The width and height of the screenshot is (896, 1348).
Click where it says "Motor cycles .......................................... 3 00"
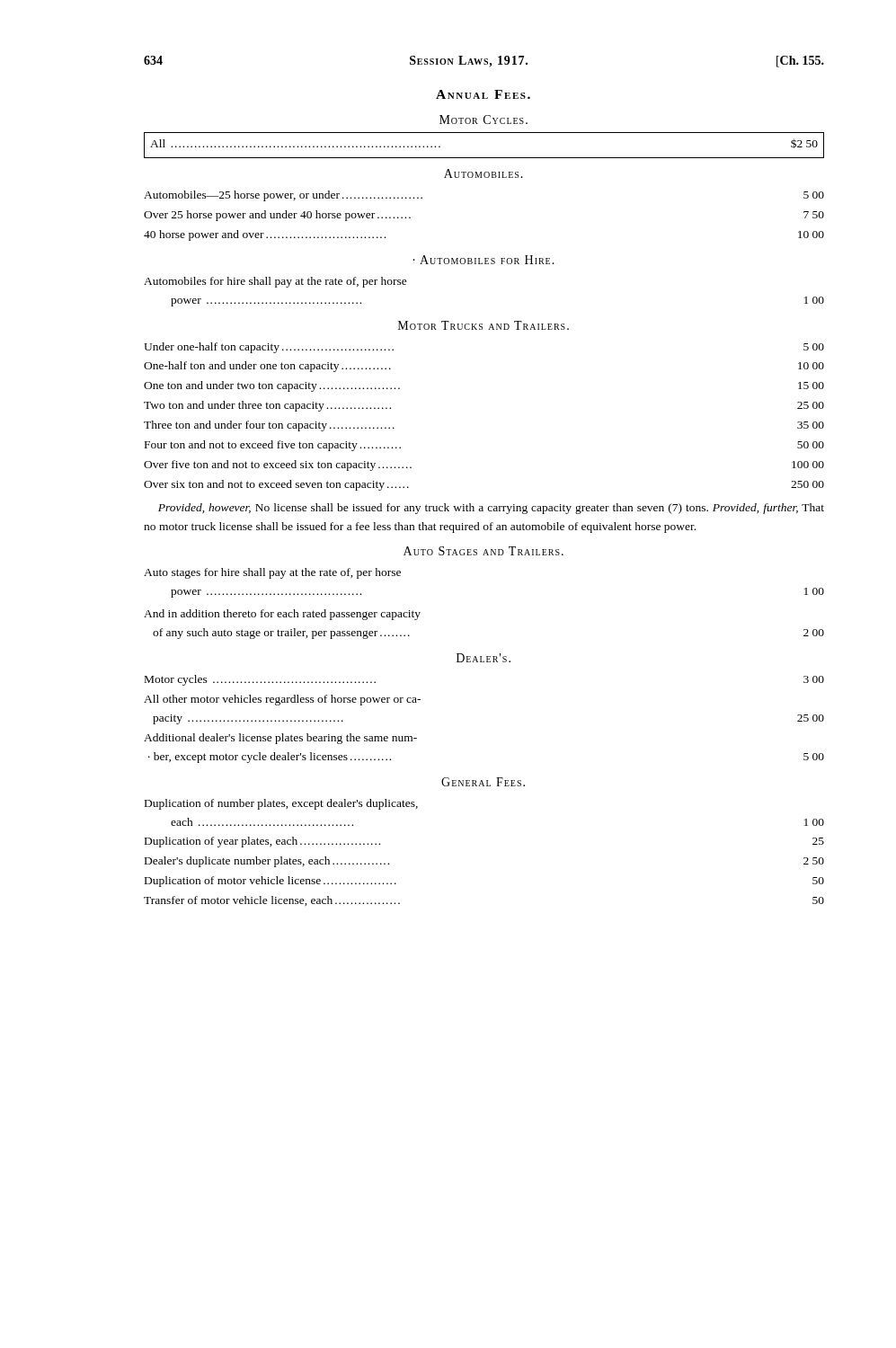(172, 680)
